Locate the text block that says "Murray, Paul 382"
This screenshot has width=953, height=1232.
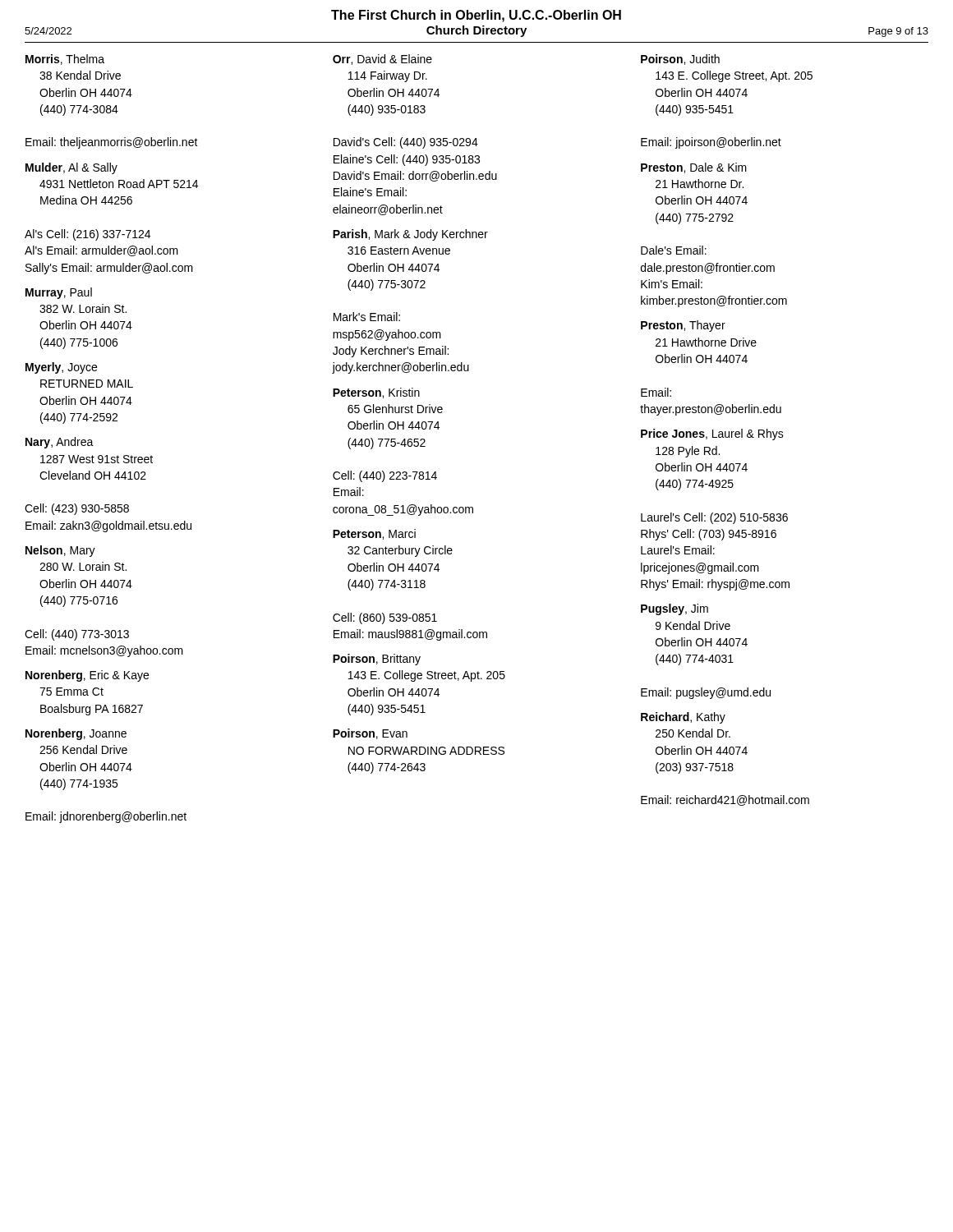(x=59, y=293)
